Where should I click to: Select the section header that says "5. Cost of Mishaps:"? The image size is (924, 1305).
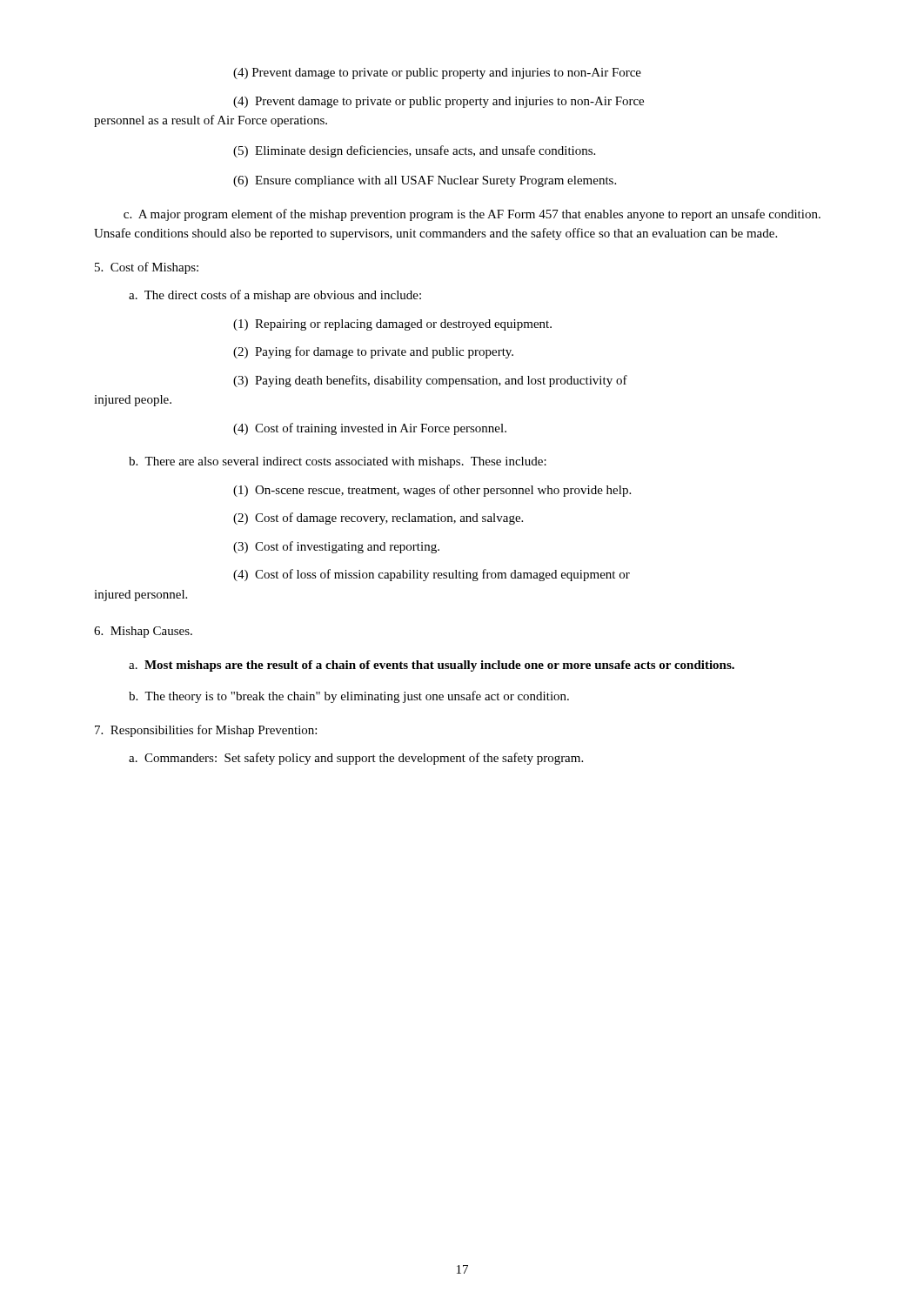click(147, 267)
